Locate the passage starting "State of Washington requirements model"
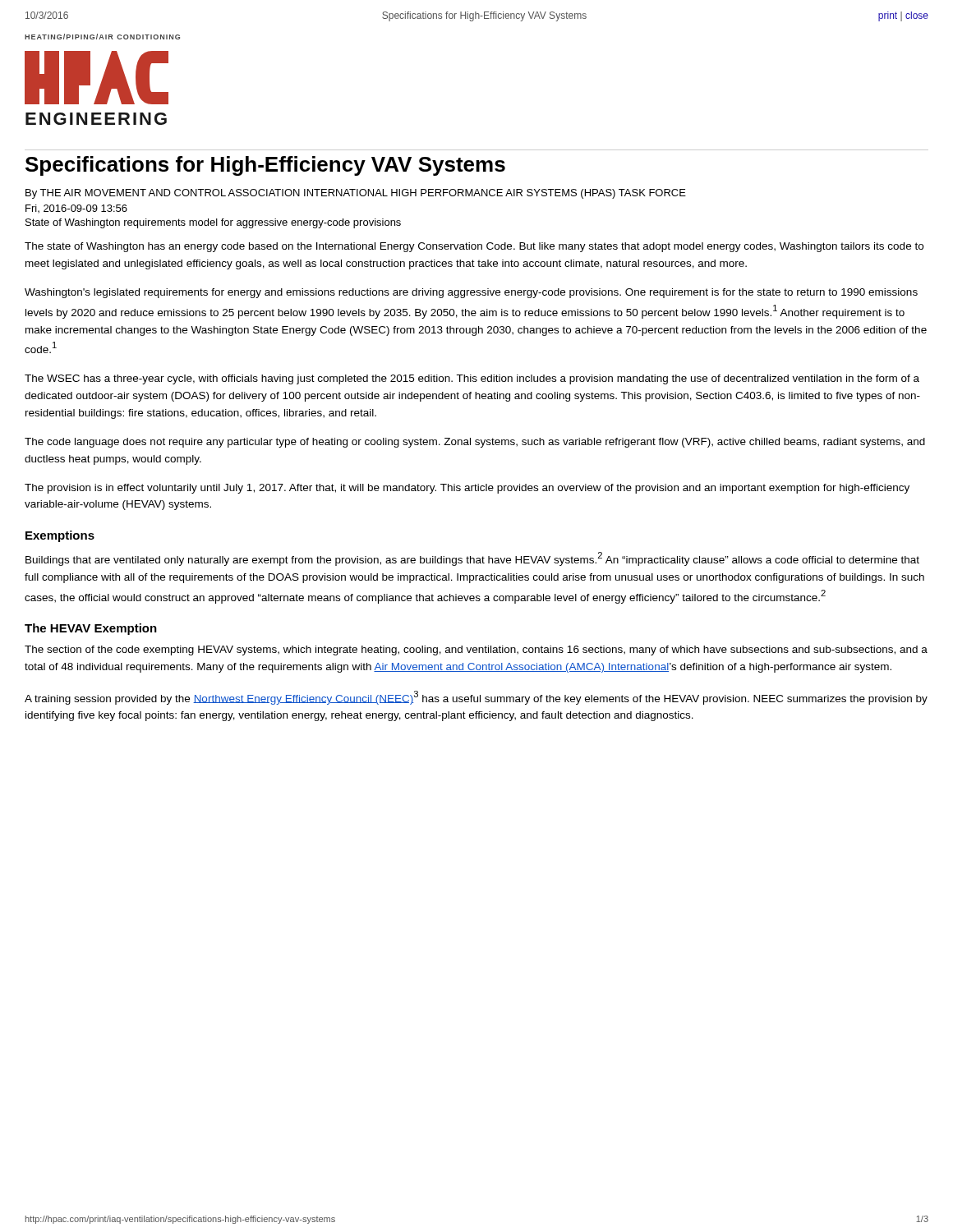 click(213, 222)
